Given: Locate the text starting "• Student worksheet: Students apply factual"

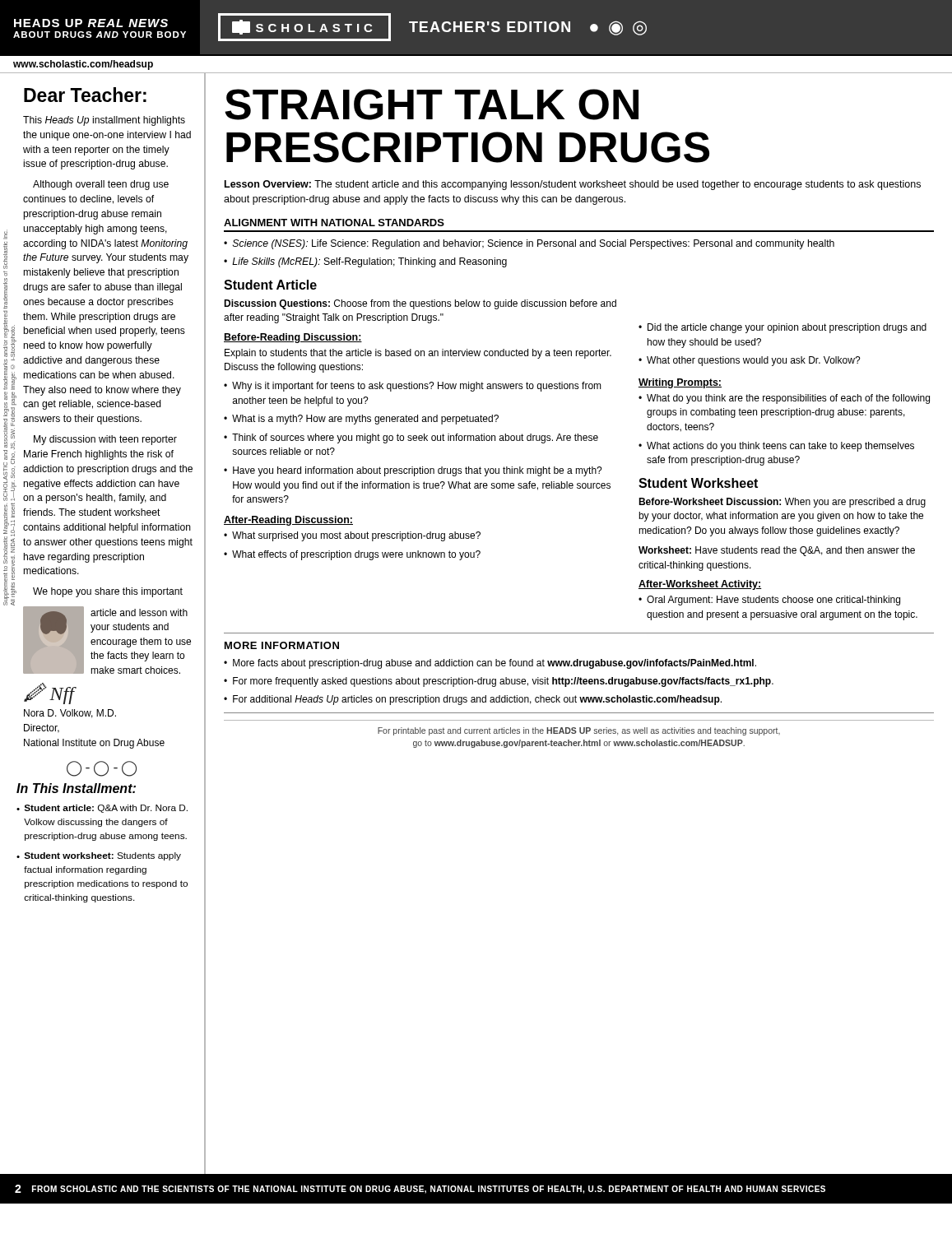Looking at the screenshot, I should point(105,877).
